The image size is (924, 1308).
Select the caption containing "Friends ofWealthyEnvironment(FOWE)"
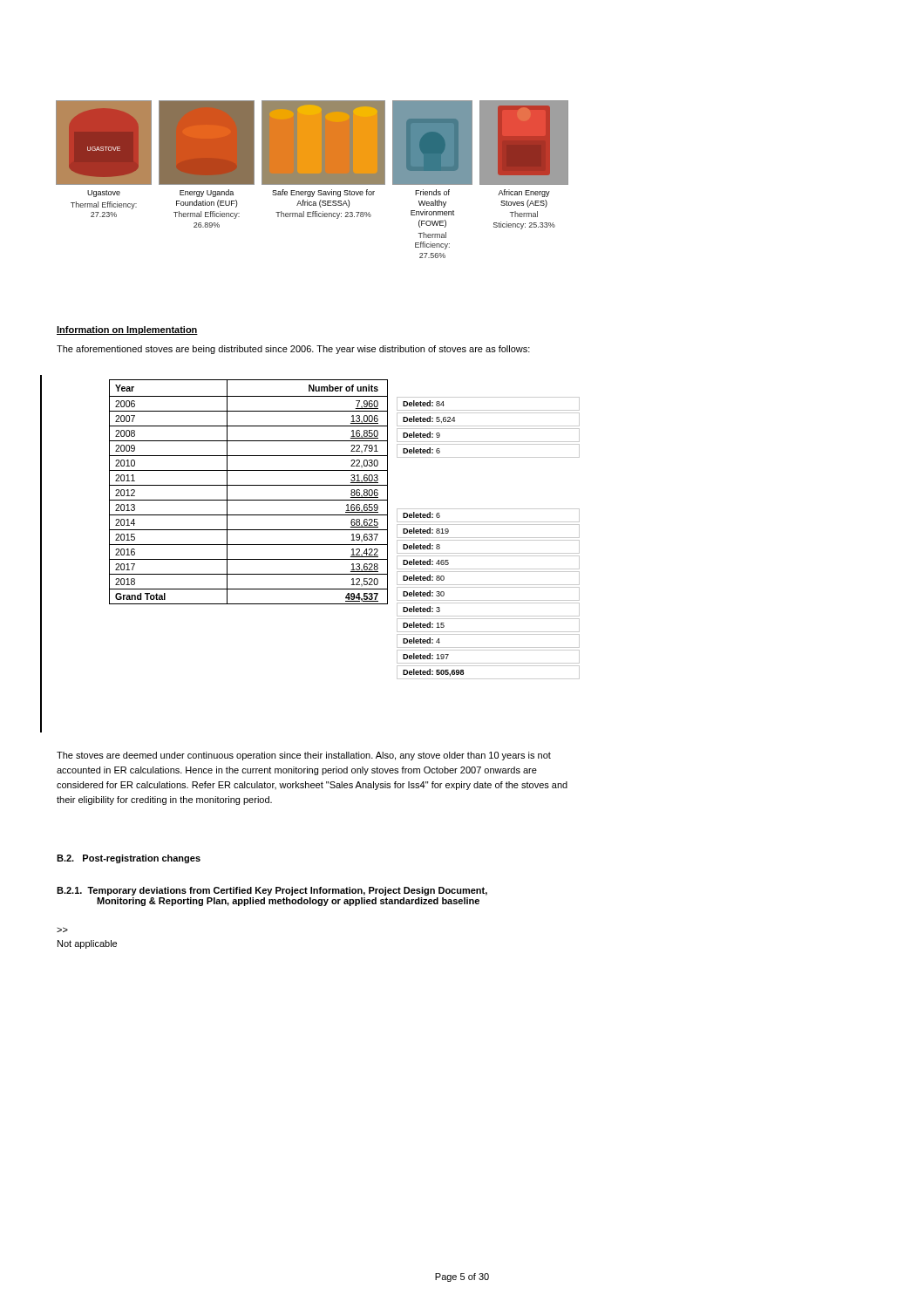point(432,208)
